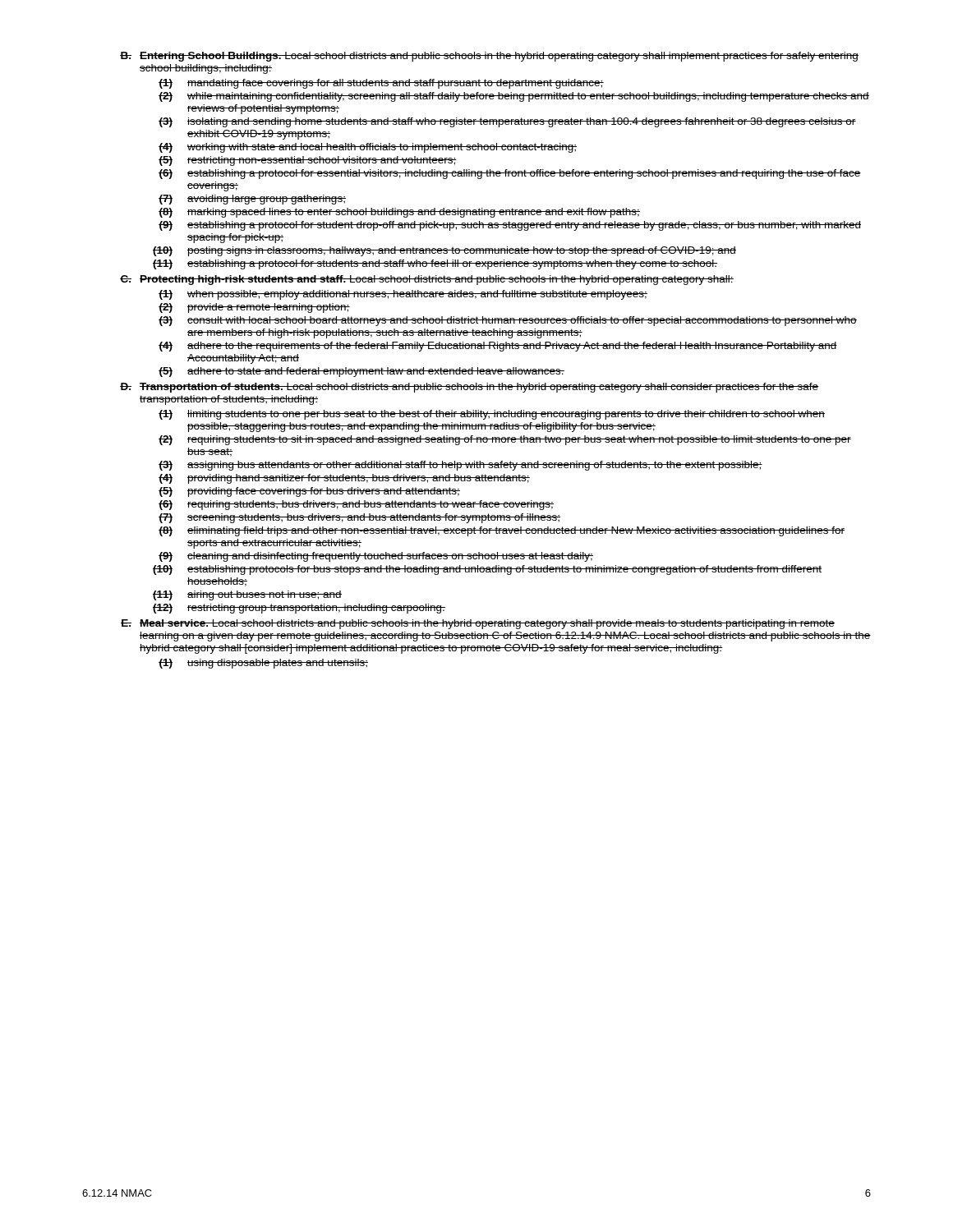Click on the list item with the text "(7) avoiding large group gatherings;"
The image size is (953, 1232).
[476, 198]
